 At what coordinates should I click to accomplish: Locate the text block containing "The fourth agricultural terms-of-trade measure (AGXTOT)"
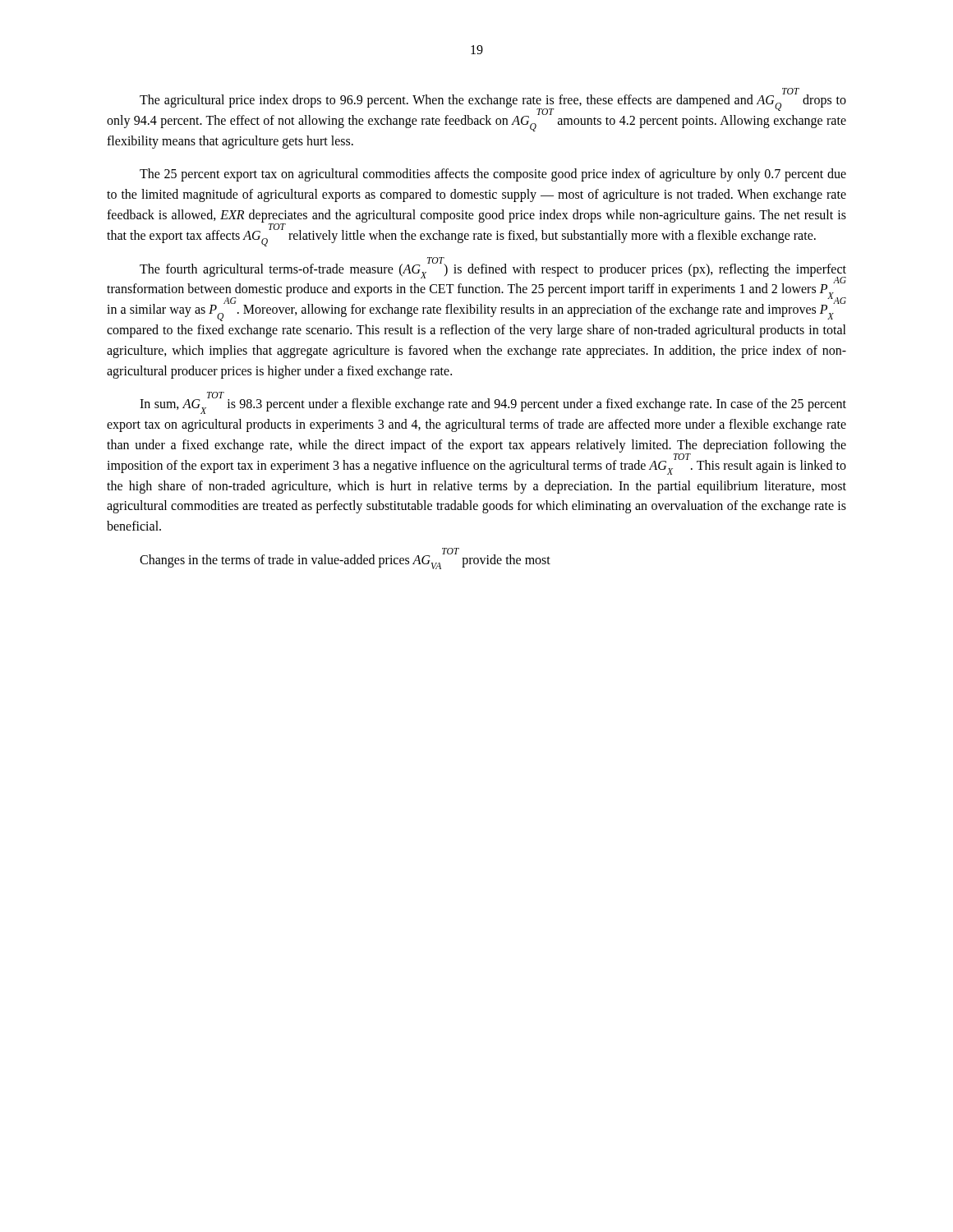tap(476, 320)
